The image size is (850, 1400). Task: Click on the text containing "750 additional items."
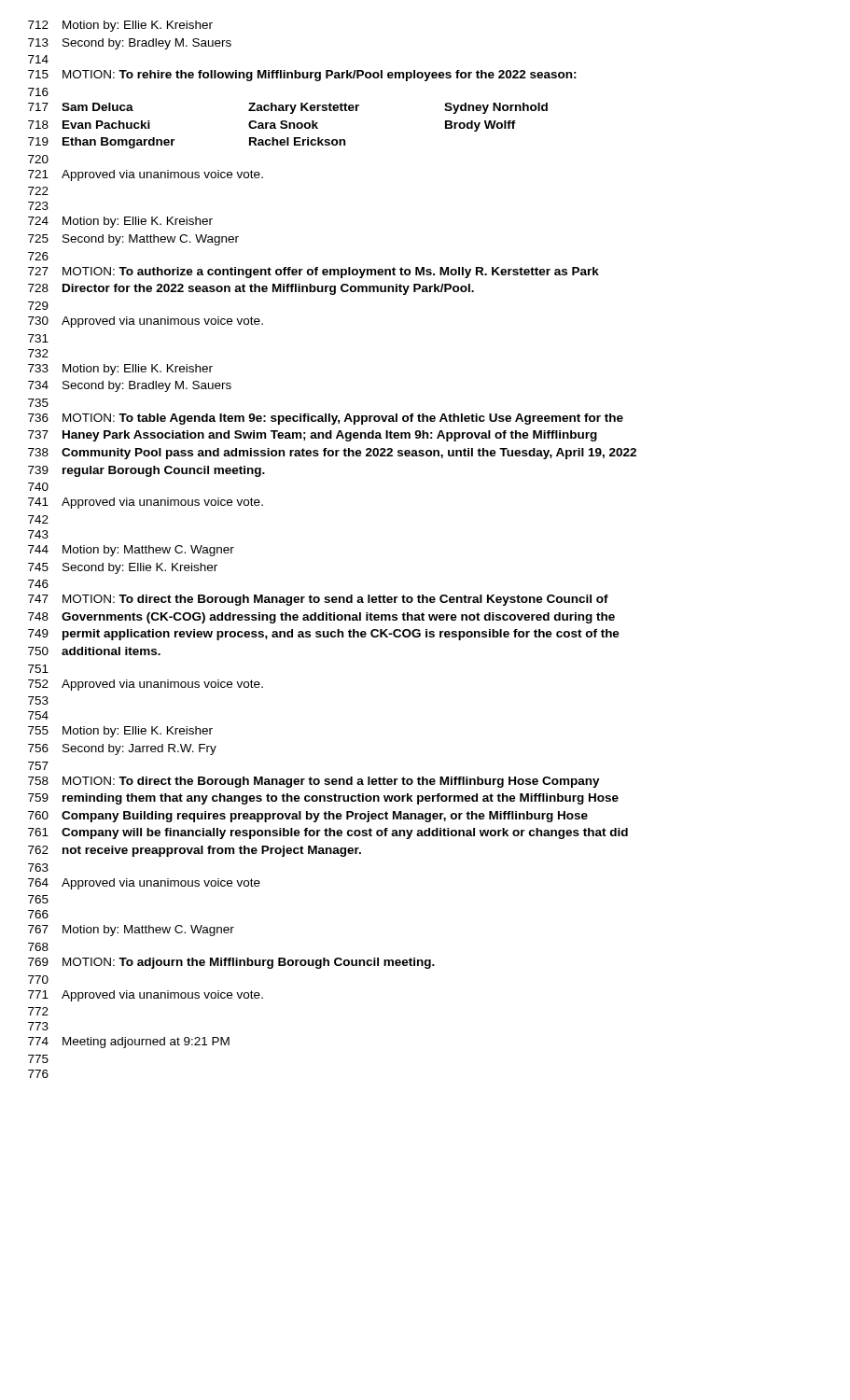94,651
